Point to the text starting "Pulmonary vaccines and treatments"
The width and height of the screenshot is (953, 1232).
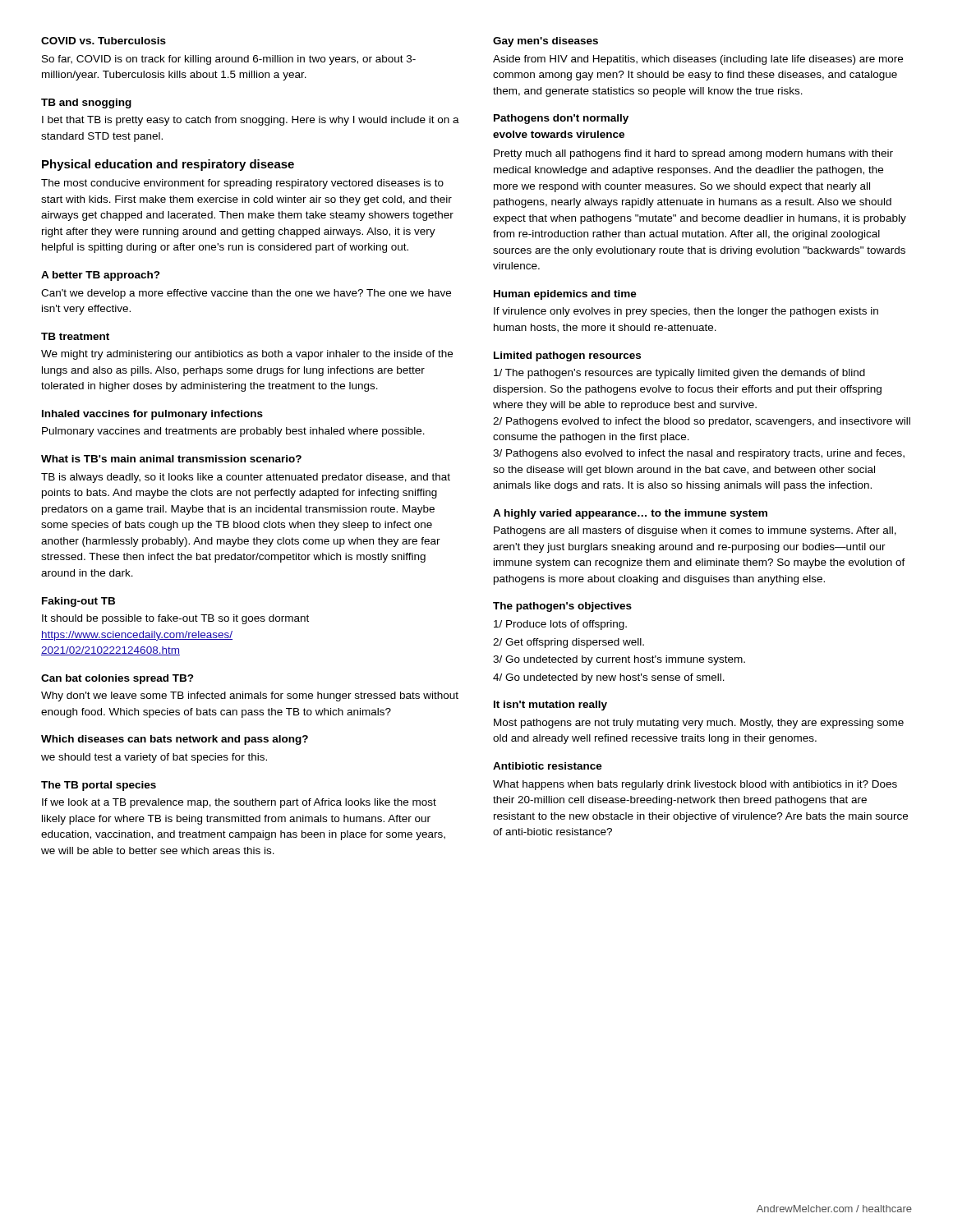pos(233,431)
